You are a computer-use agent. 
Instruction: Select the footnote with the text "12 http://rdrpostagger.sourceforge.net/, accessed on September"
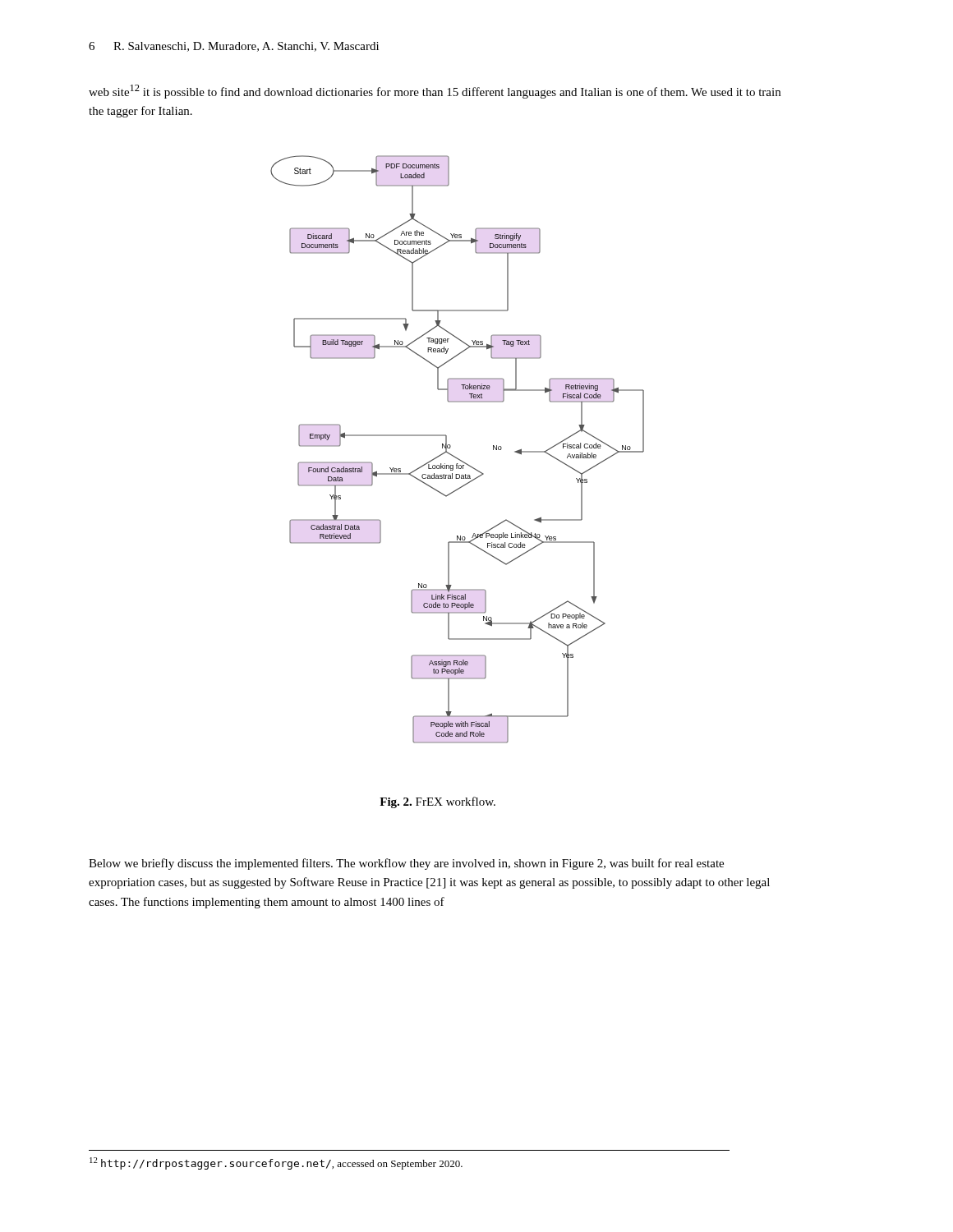(x=276, y=1162)
